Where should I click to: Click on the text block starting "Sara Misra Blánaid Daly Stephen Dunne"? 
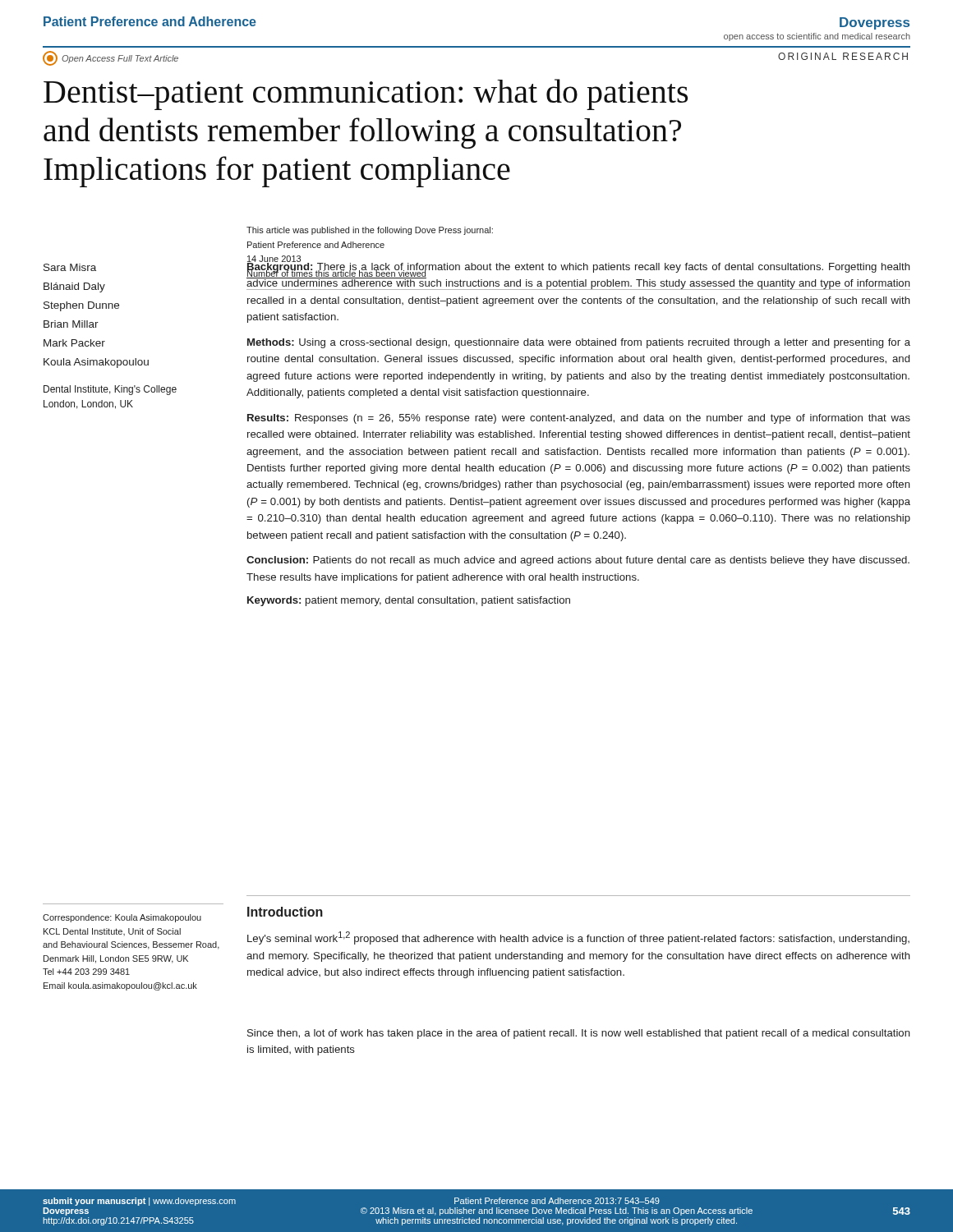pyautogui.click(x=96, y=314)
